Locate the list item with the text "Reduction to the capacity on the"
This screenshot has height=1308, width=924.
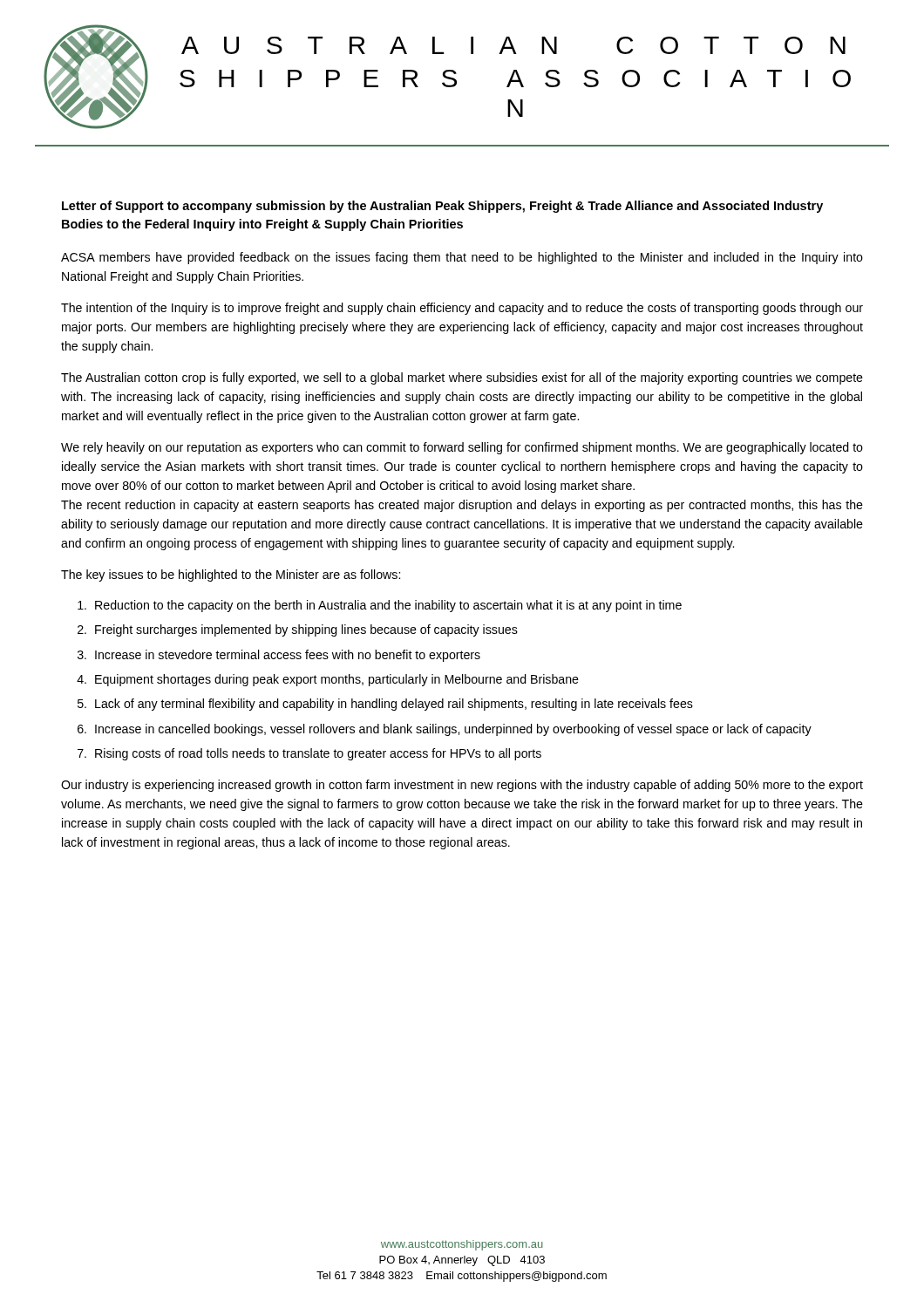462,606
